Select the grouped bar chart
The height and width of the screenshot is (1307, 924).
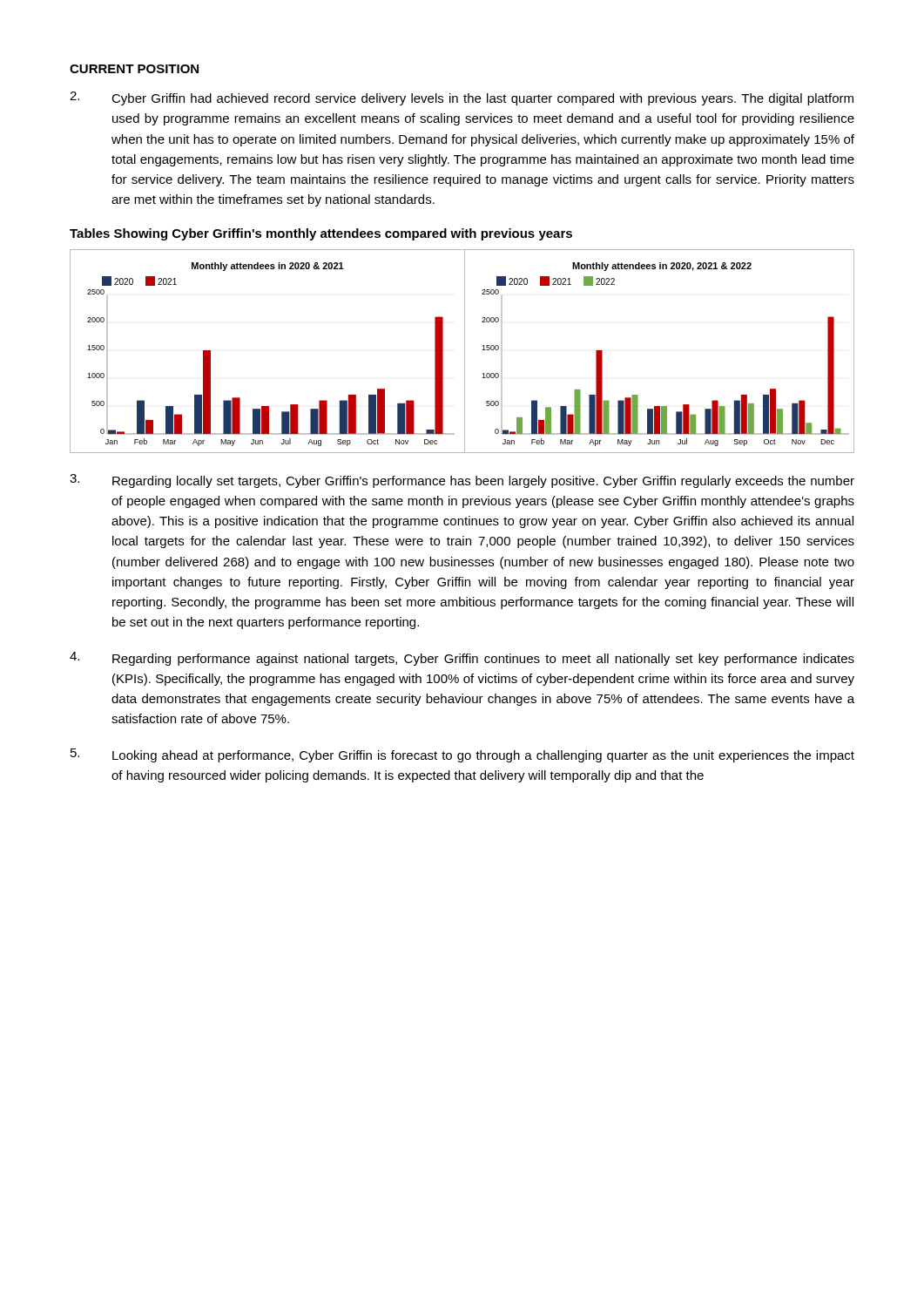click(462, 351)
